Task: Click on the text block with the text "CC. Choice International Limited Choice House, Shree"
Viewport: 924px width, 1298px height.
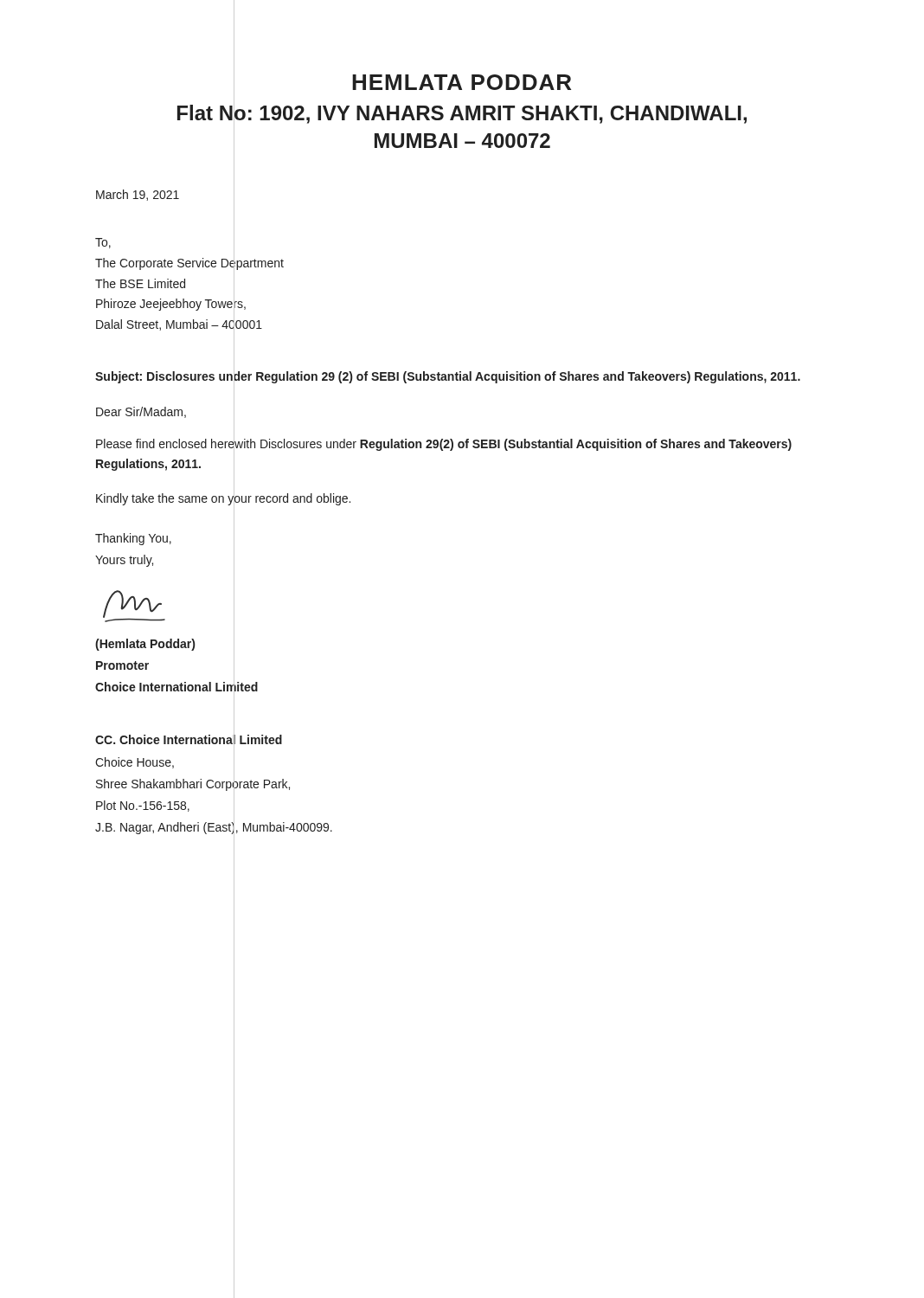Action: point(214,784)
